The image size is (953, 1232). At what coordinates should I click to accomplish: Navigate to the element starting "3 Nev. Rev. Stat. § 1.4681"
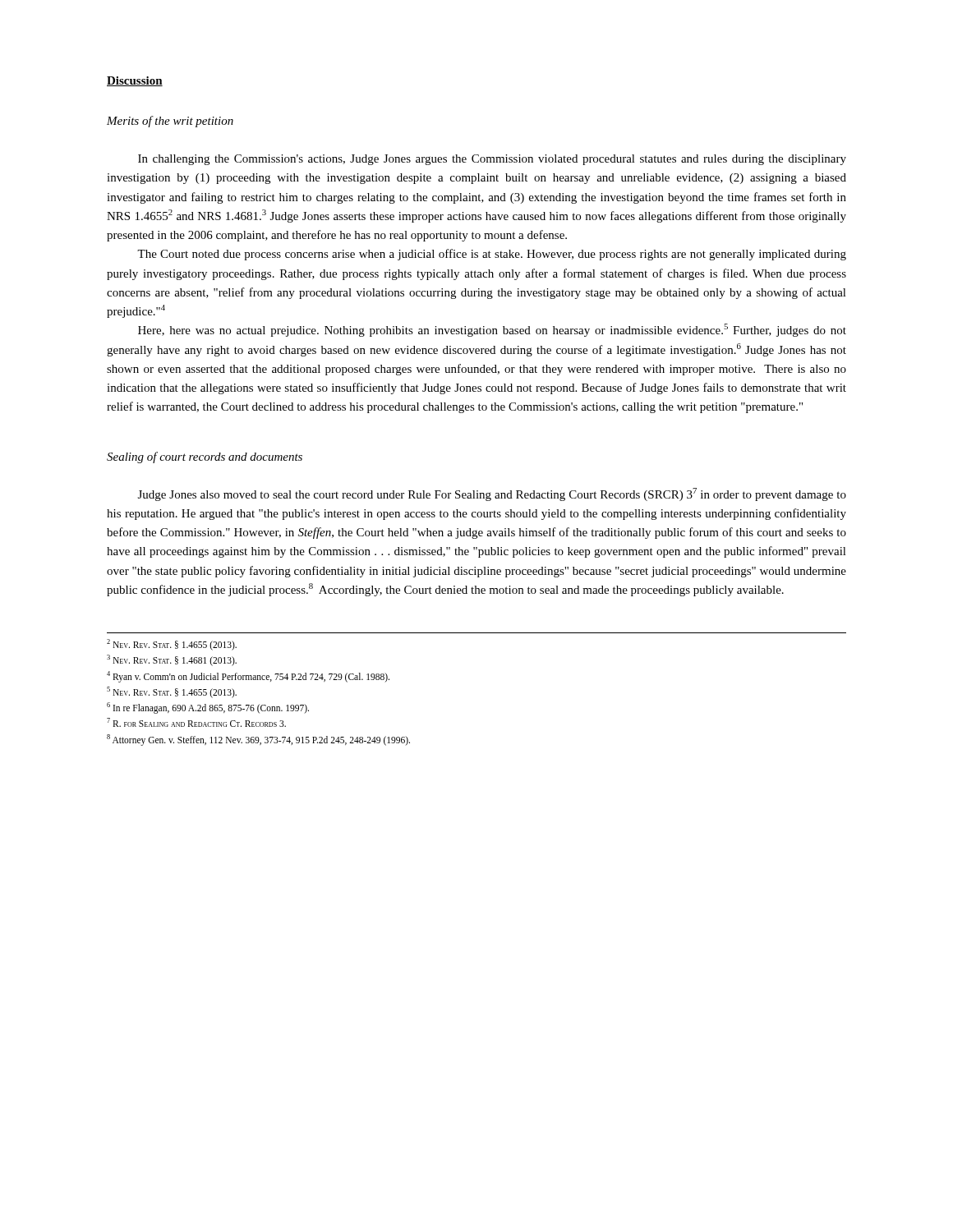[172, 660]
